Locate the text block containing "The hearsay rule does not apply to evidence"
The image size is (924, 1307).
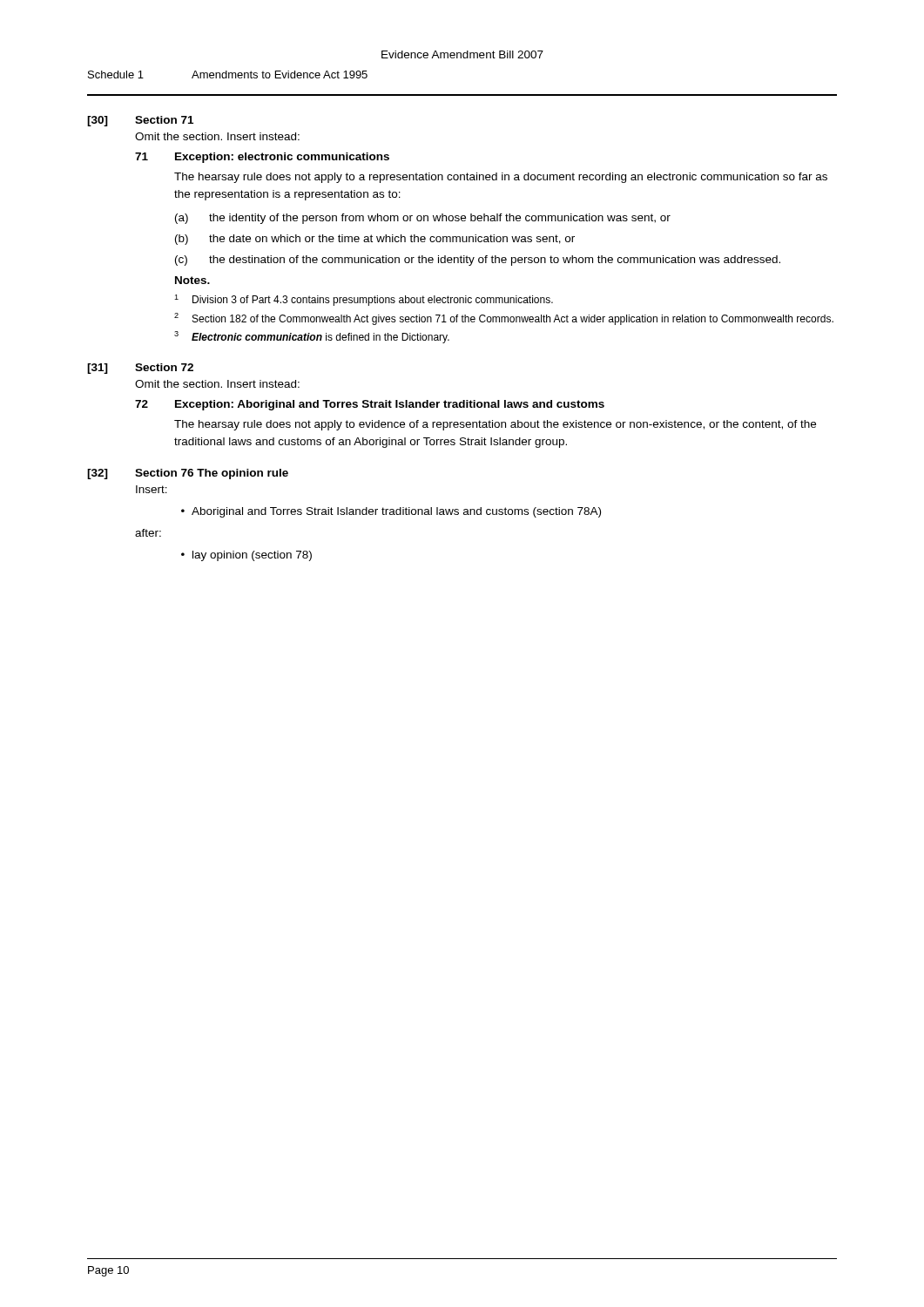click(495, 433)
